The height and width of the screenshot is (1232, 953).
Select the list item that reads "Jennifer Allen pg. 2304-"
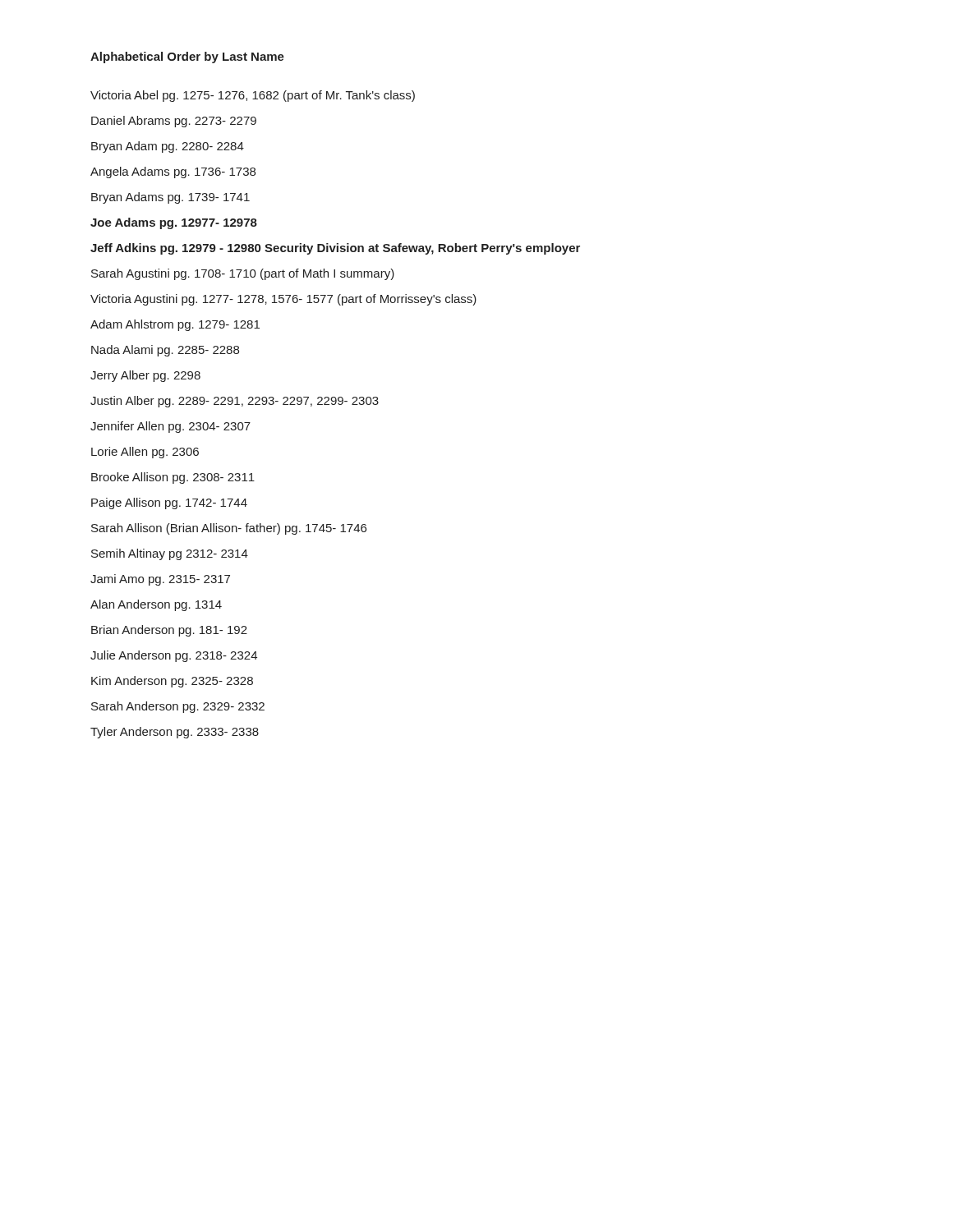point(171,426)
